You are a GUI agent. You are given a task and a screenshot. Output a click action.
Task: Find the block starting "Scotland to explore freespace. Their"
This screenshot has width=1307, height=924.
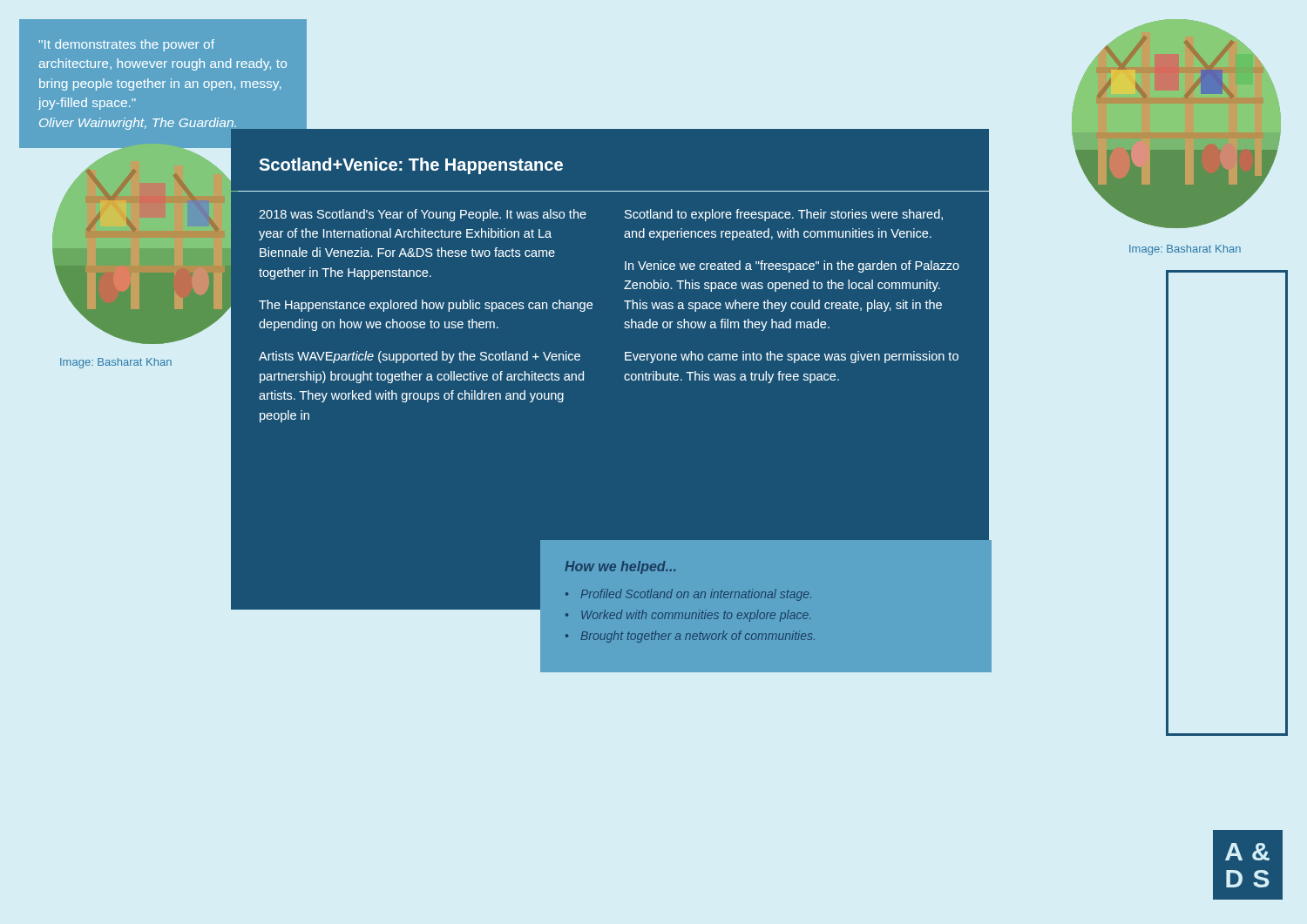(792, 295)
